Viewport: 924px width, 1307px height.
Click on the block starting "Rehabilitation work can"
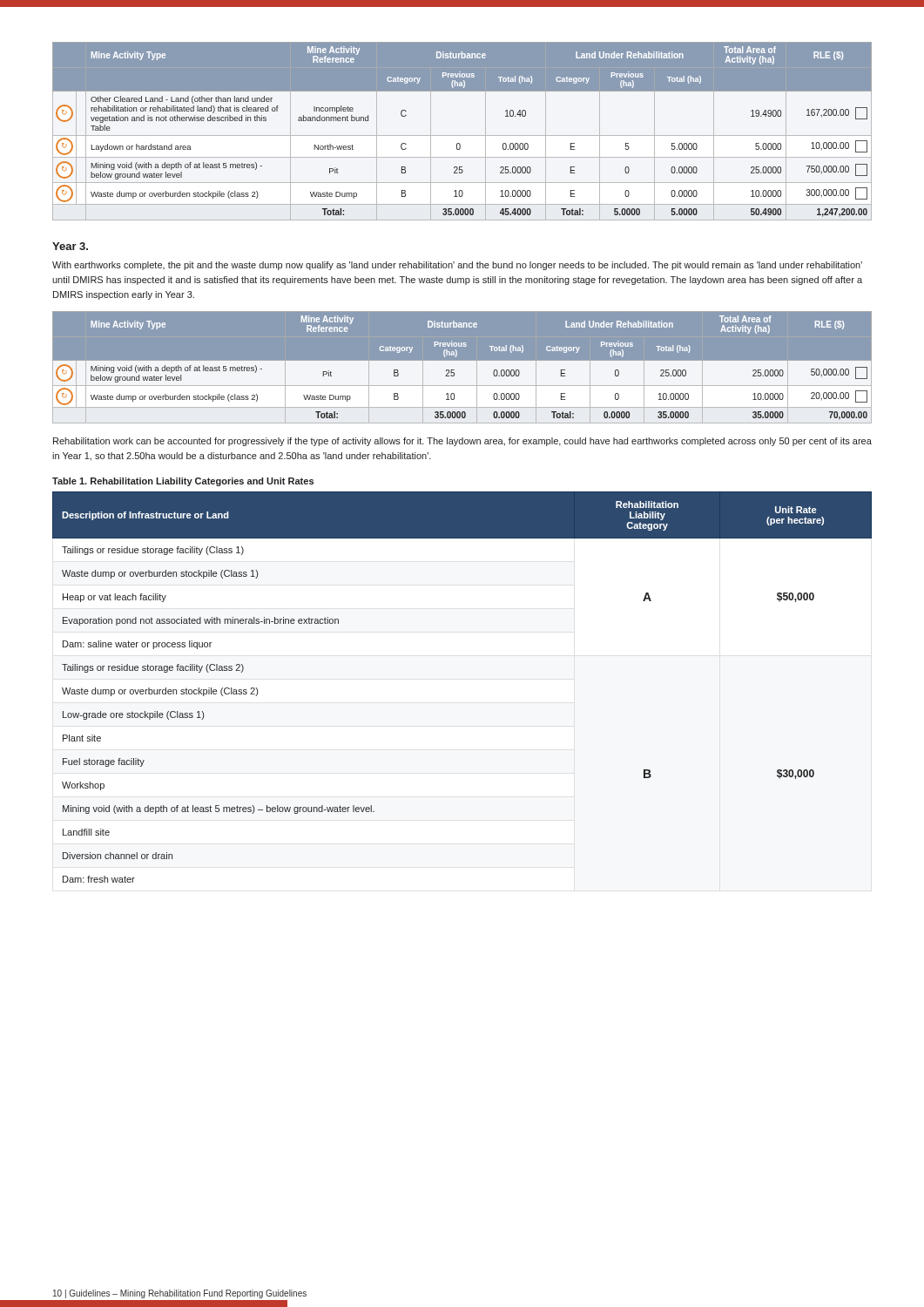click(462, 448)
